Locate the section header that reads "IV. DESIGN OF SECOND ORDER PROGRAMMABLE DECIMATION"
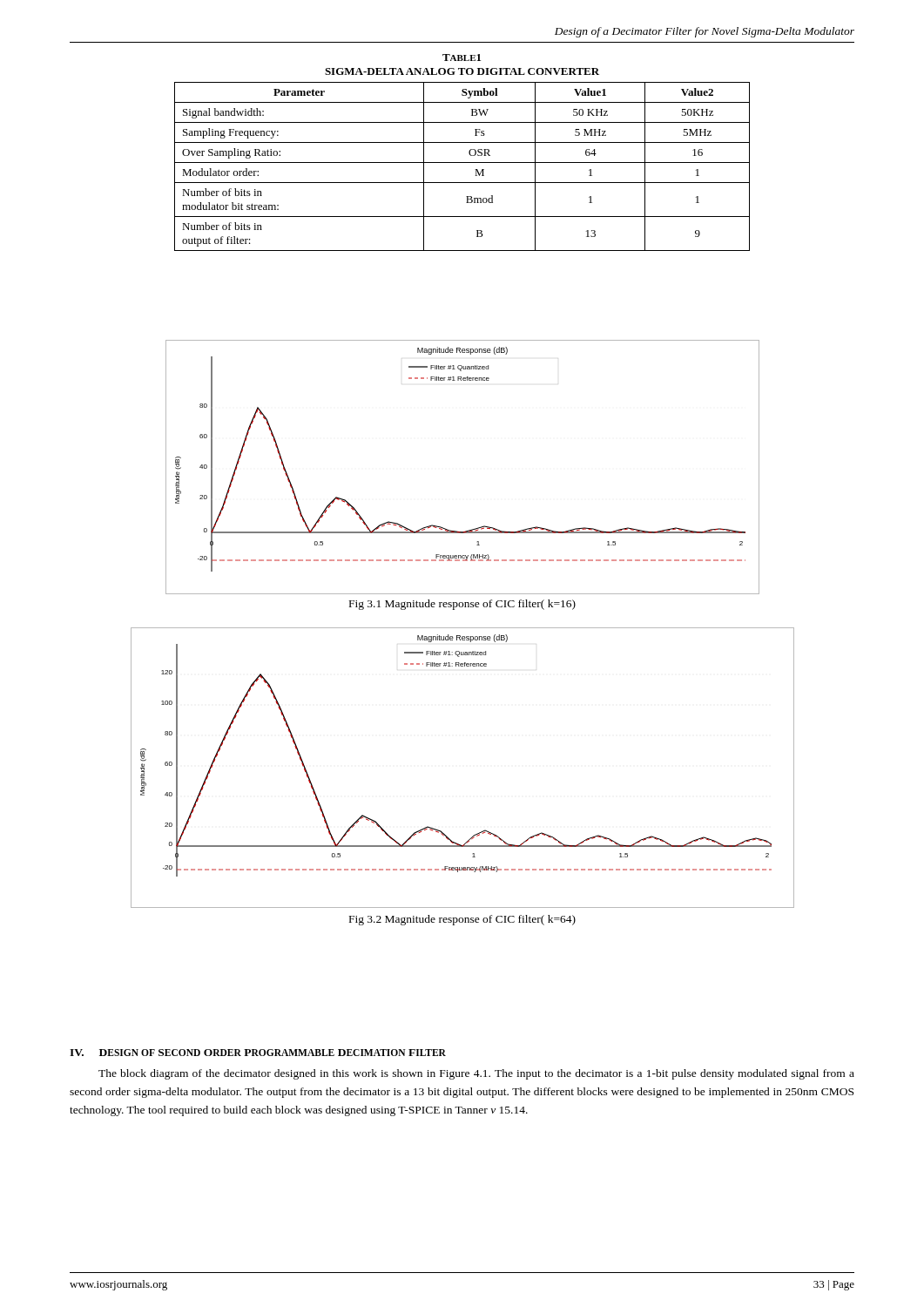 pos(258,1052)
